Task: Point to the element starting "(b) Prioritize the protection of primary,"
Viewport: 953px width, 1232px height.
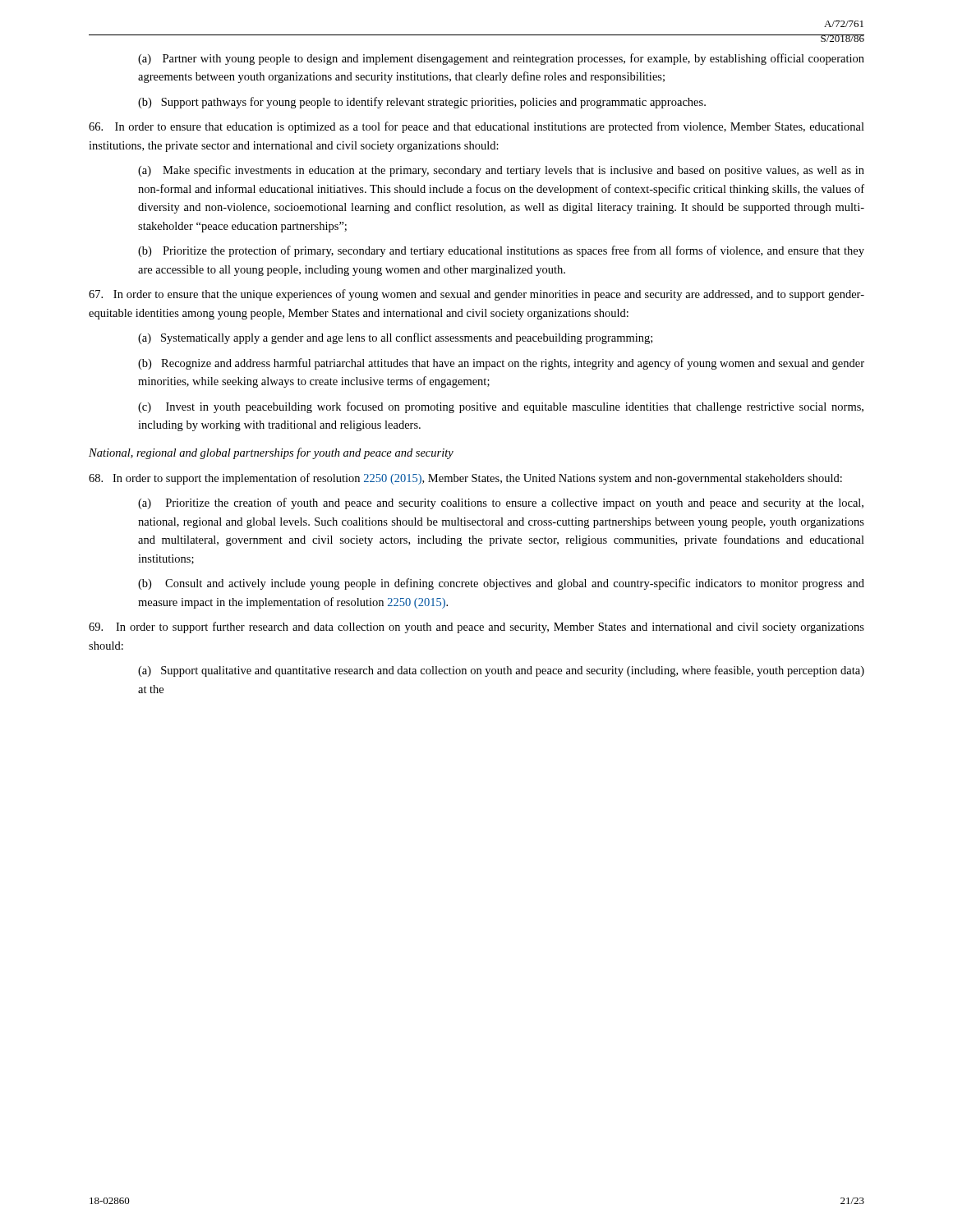Action: 501,260
